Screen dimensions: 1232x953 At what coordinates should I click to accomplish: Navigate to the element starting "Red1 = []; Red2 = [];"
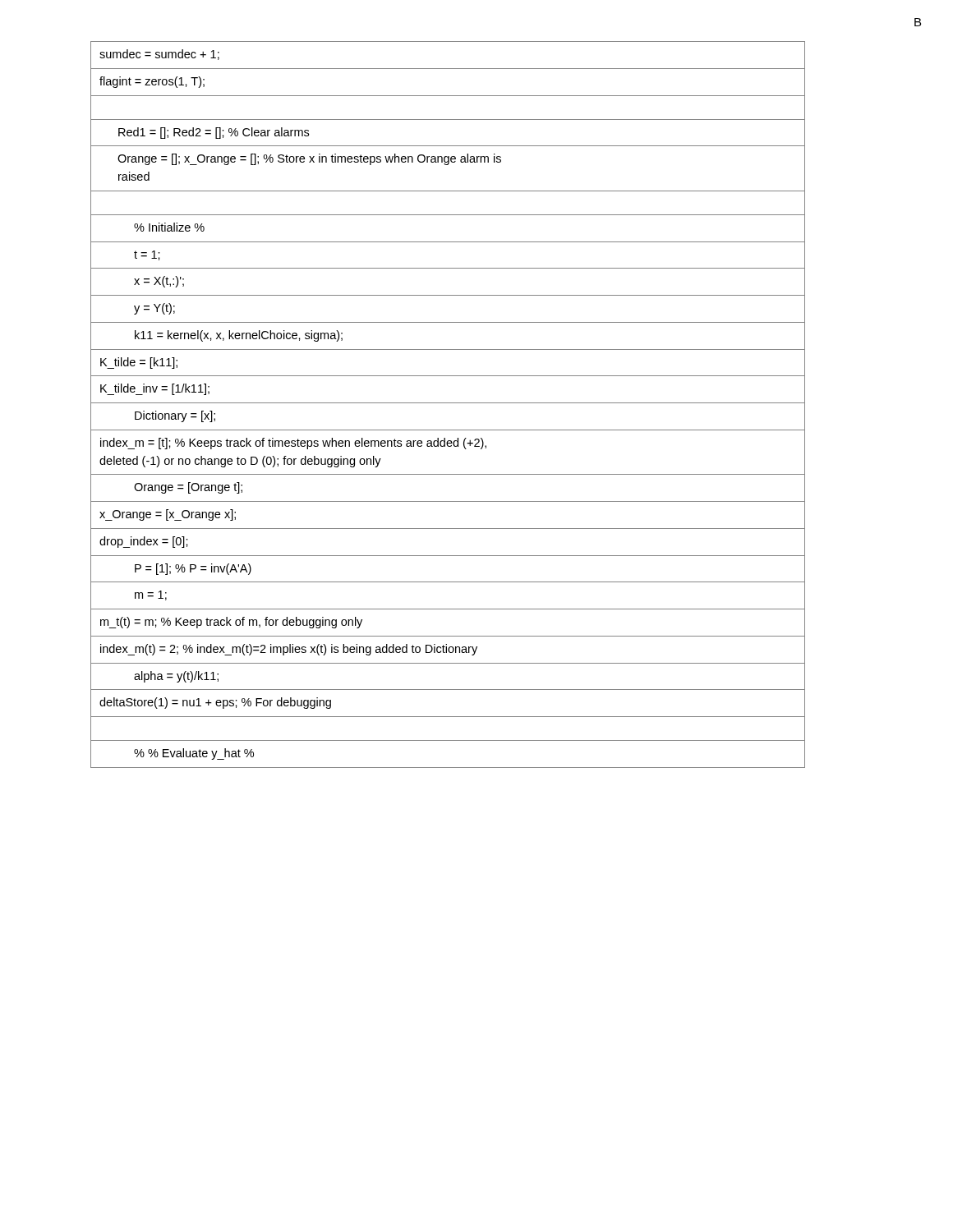tap(448, 133)
